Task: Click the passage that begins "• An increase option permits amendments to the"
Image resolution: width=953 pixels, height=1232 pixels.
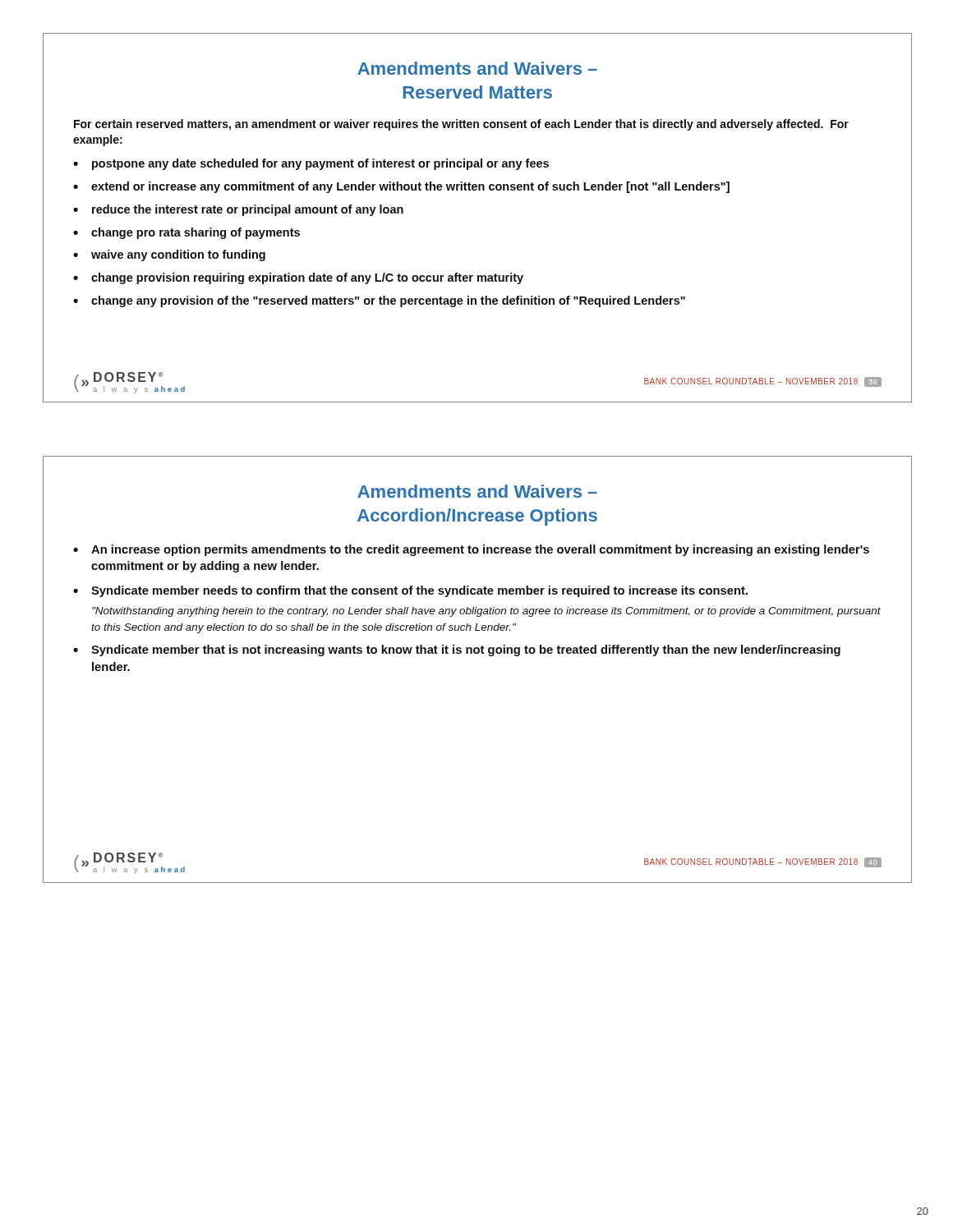Action: pos(477,558)
